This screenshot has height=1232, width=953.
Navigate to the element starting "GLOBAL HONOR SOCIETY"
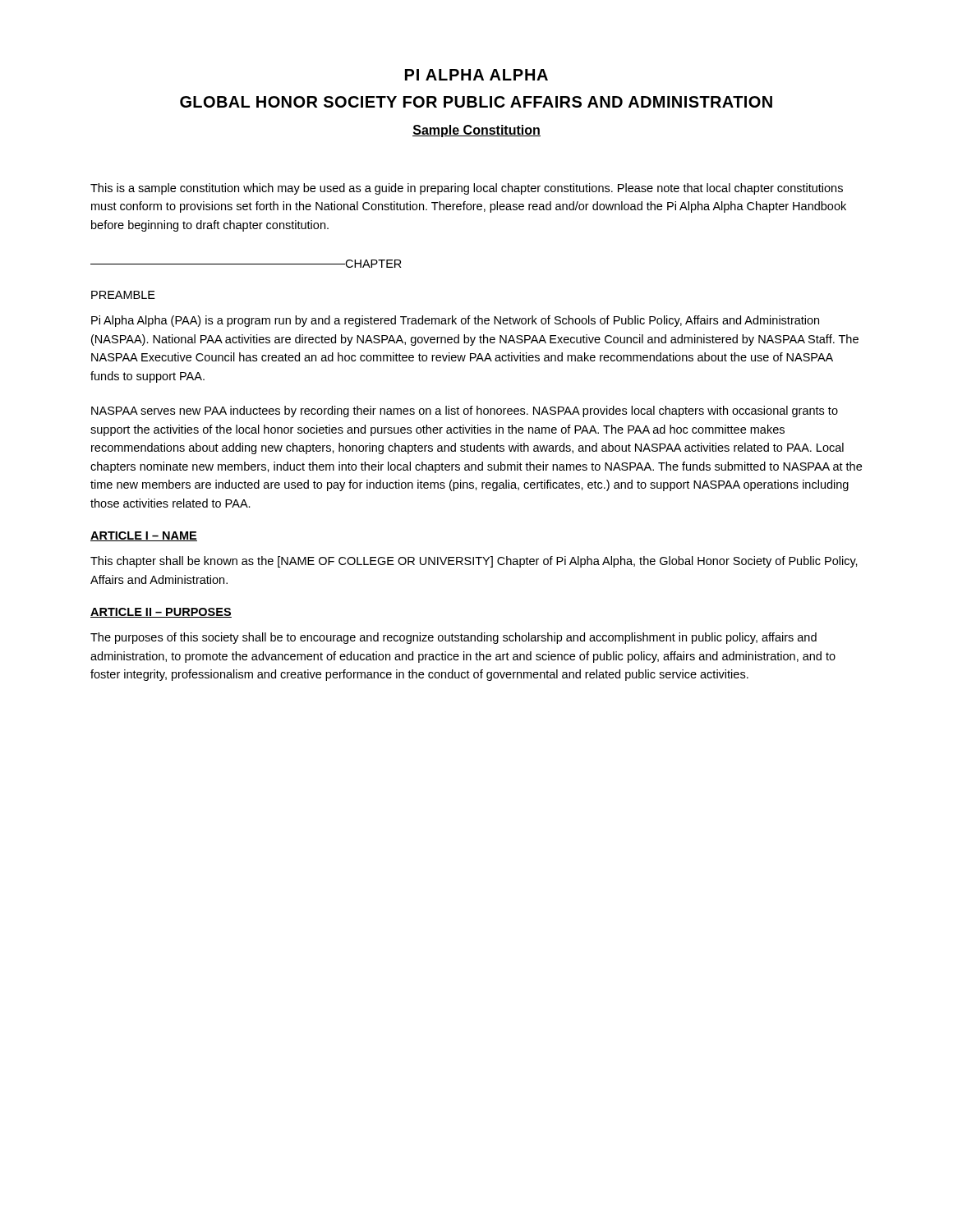coord(476,102)
